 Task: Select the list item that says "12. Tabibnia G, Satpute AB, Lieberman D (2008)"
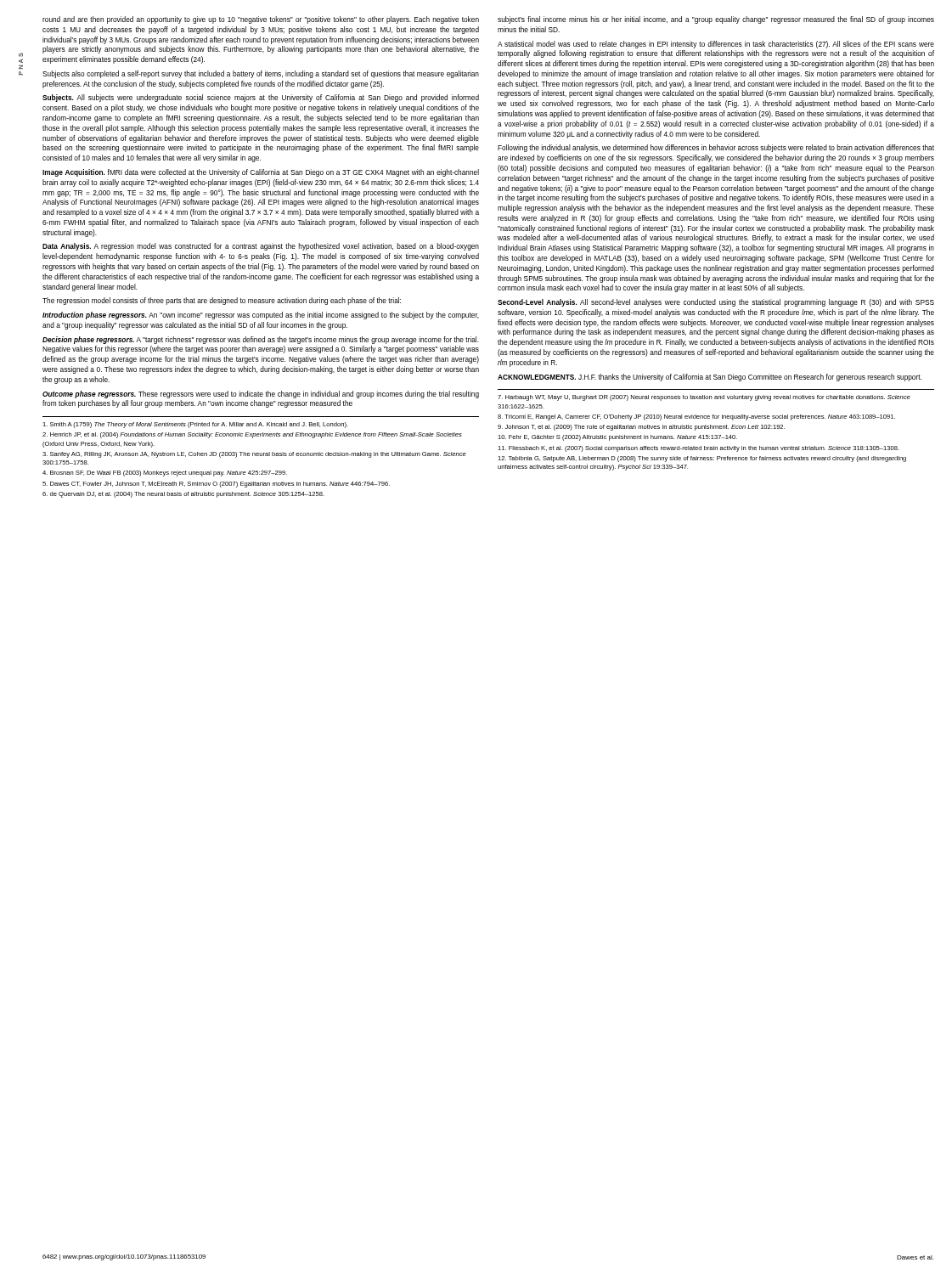[702, 462]
